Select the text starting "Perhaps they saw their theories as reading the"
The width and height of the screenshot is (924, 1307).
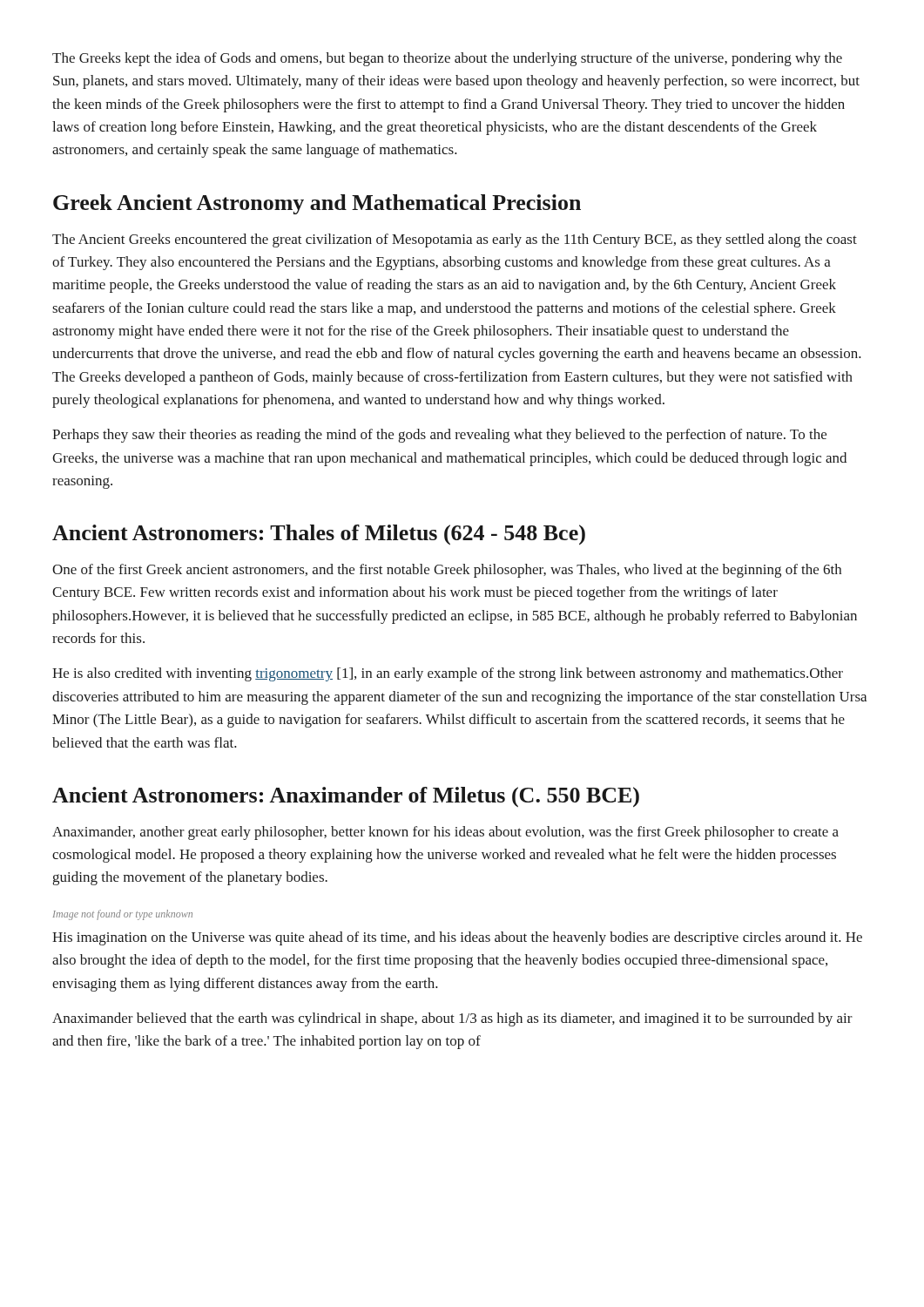pyautogui.click(x=462, y=458)
